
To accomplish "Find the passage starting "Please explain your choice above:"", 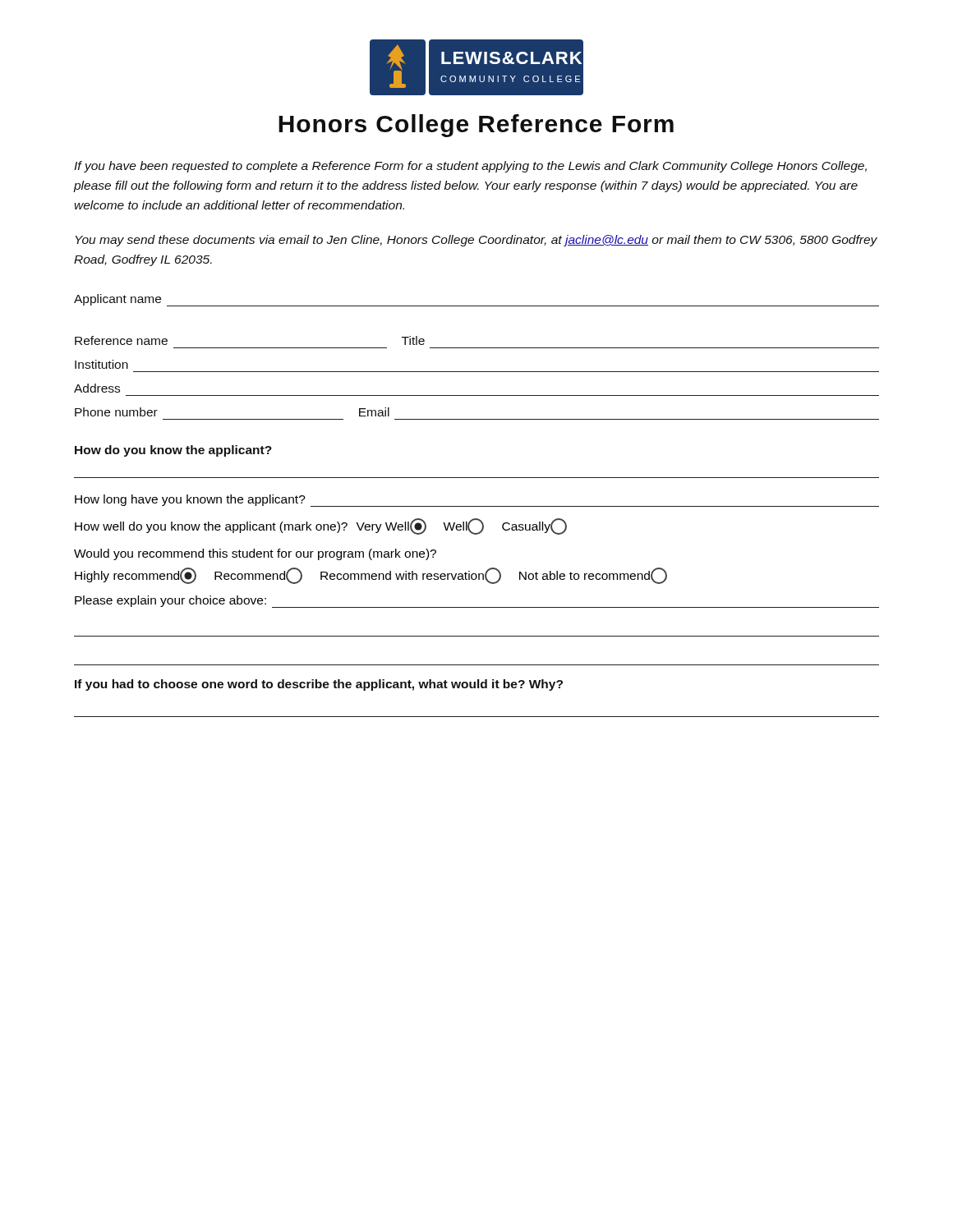I will point(476,600).
